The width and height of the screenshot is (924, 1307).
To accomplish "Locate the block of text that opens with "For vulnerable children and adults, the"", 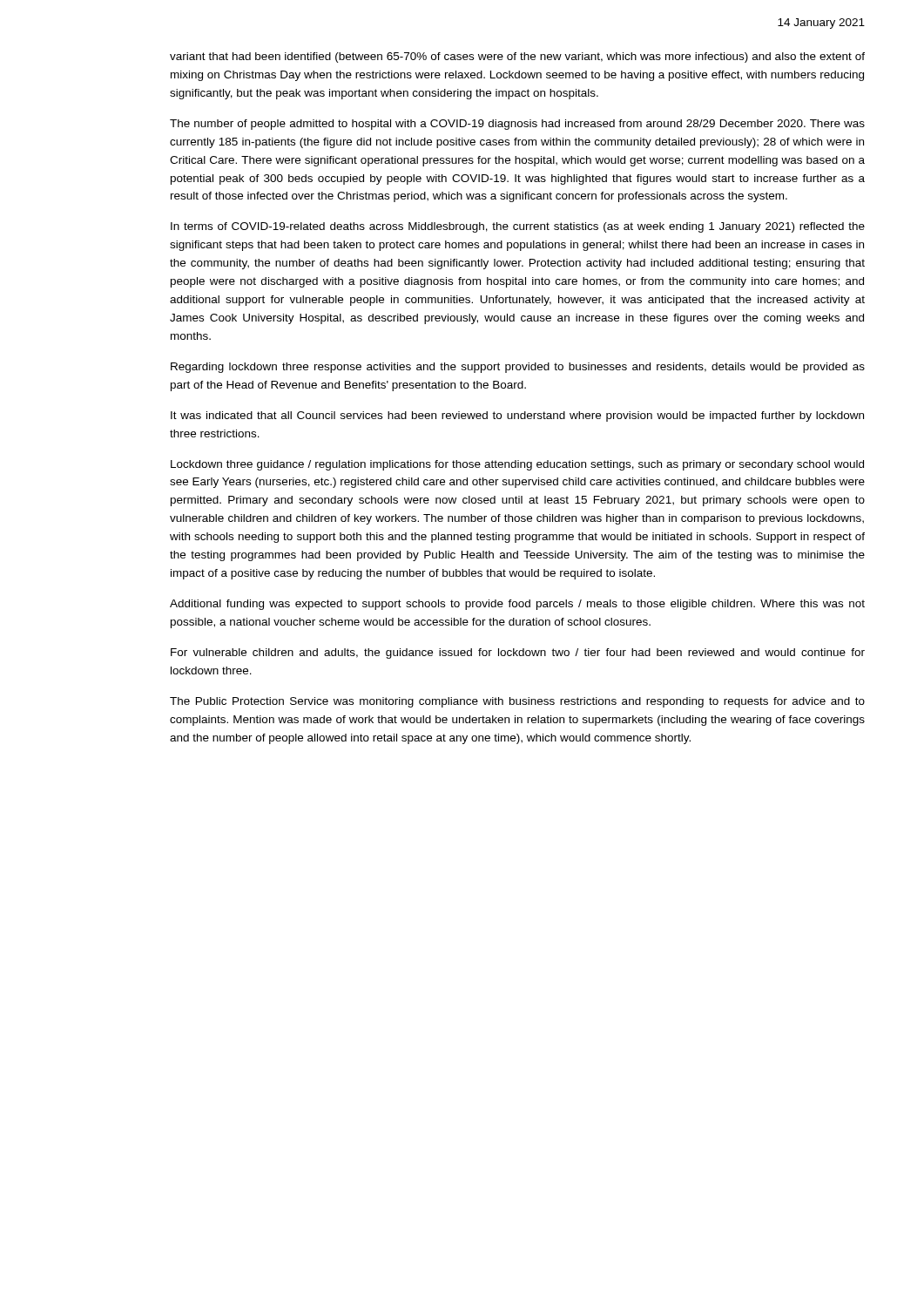I will click(517, 661).
